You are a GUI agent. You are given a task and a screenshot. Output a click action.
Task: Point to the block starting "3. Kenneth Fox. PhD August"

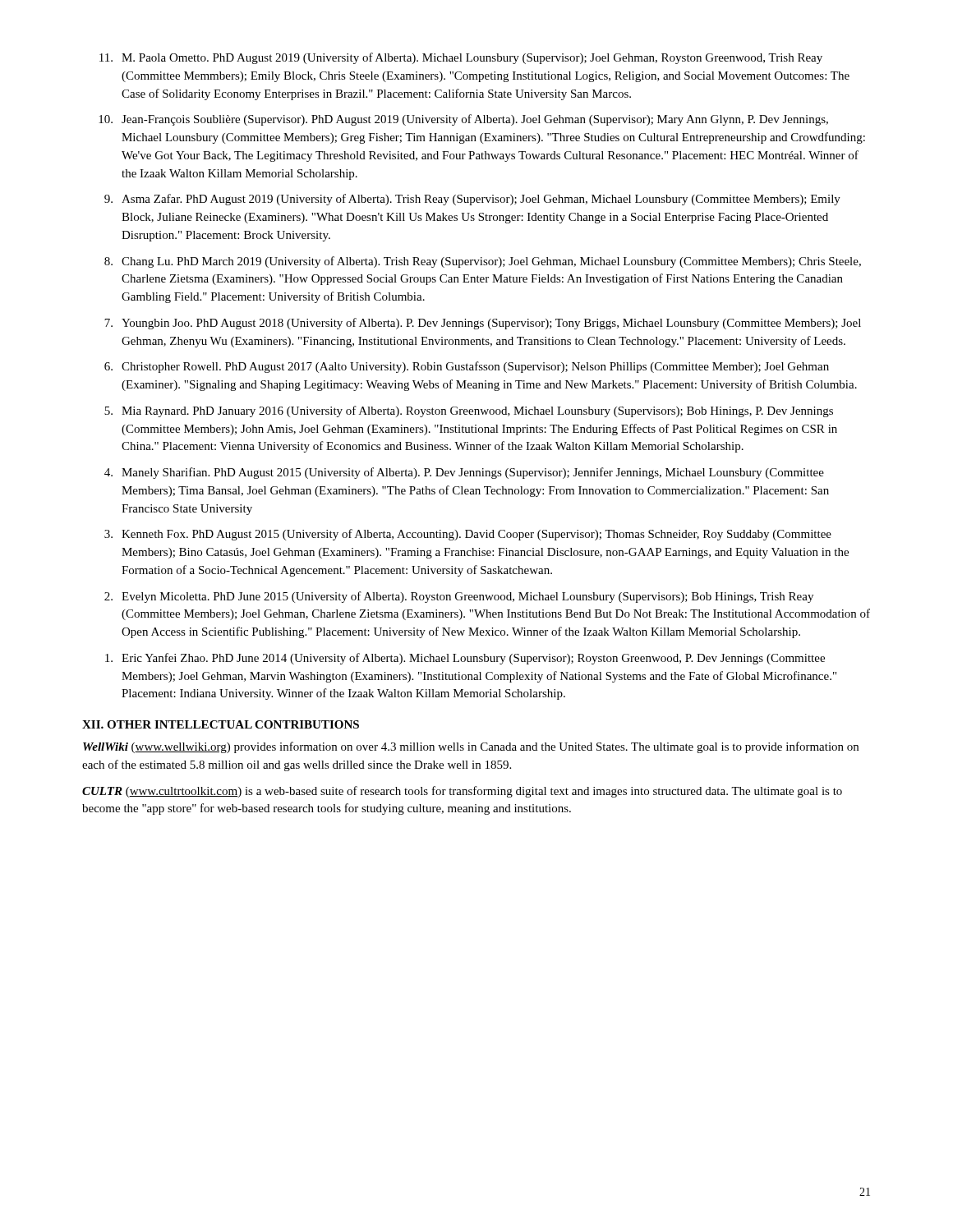click(476, 553)
